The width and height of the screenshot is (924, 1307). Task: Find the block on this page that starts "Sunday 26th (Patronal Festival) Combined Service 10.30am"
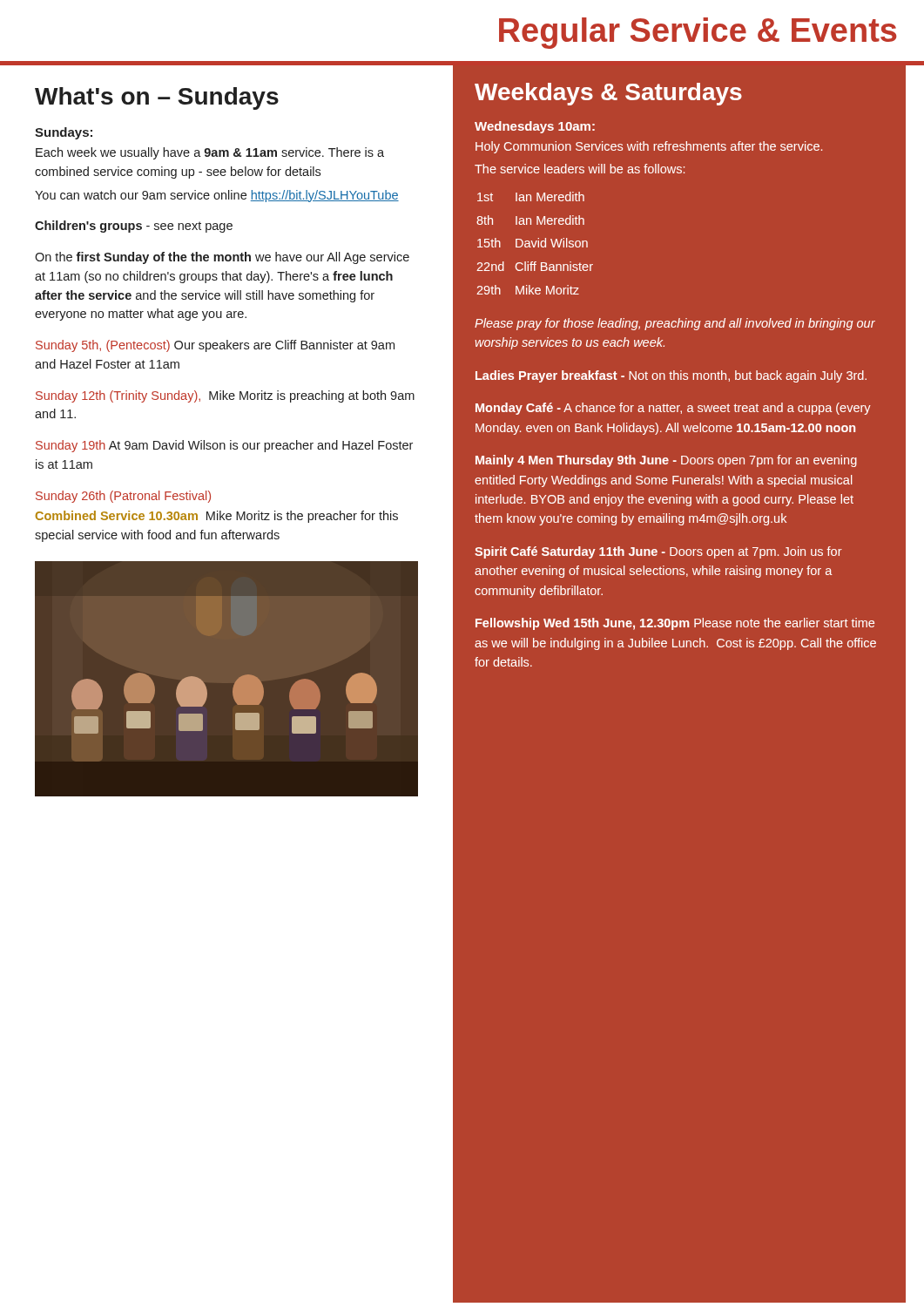coord(226,516)
